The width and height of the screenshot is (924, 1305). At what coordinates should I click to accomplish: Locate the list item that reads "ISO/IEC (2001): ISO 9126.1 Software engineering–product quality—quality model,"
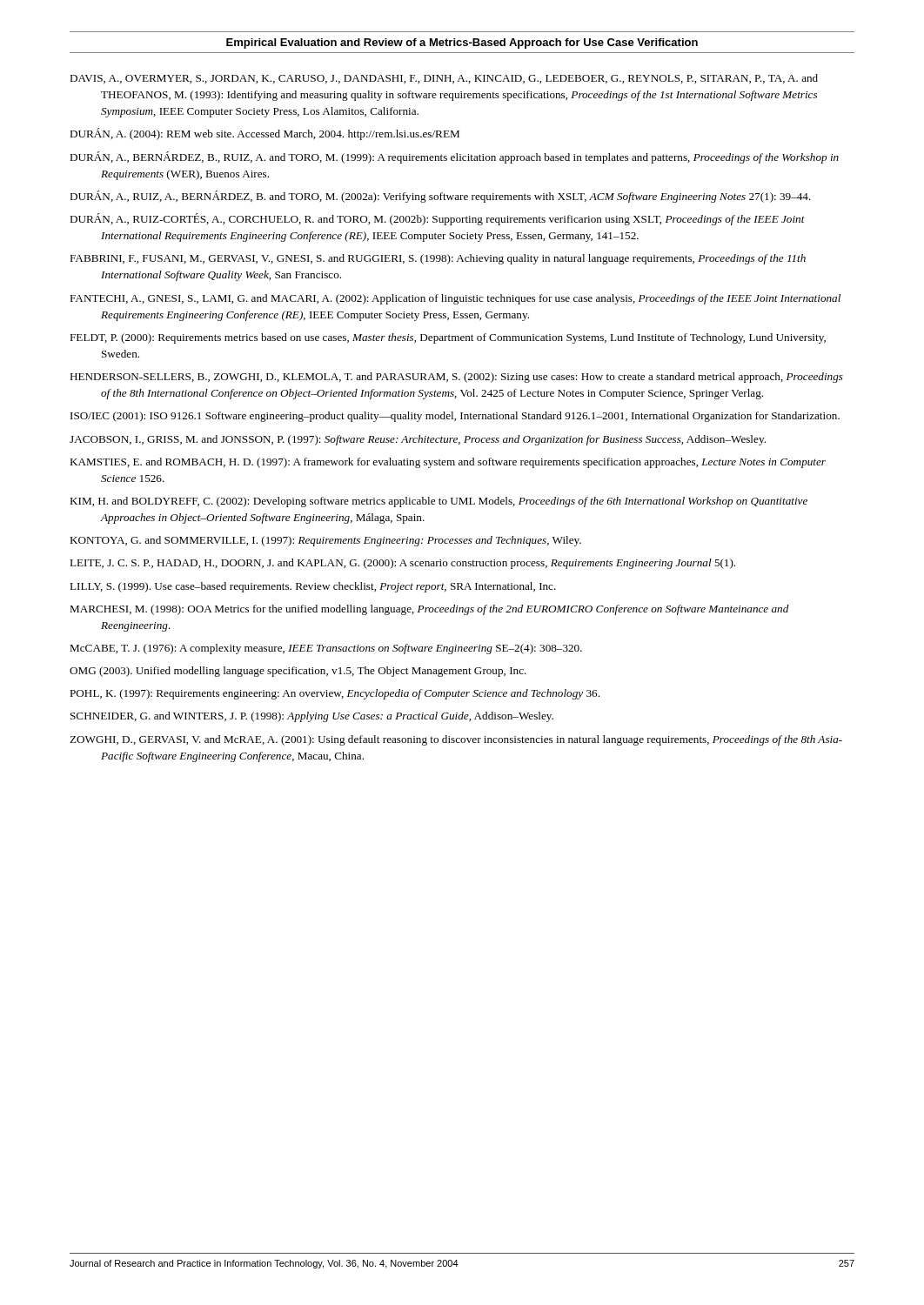[455, 416]
